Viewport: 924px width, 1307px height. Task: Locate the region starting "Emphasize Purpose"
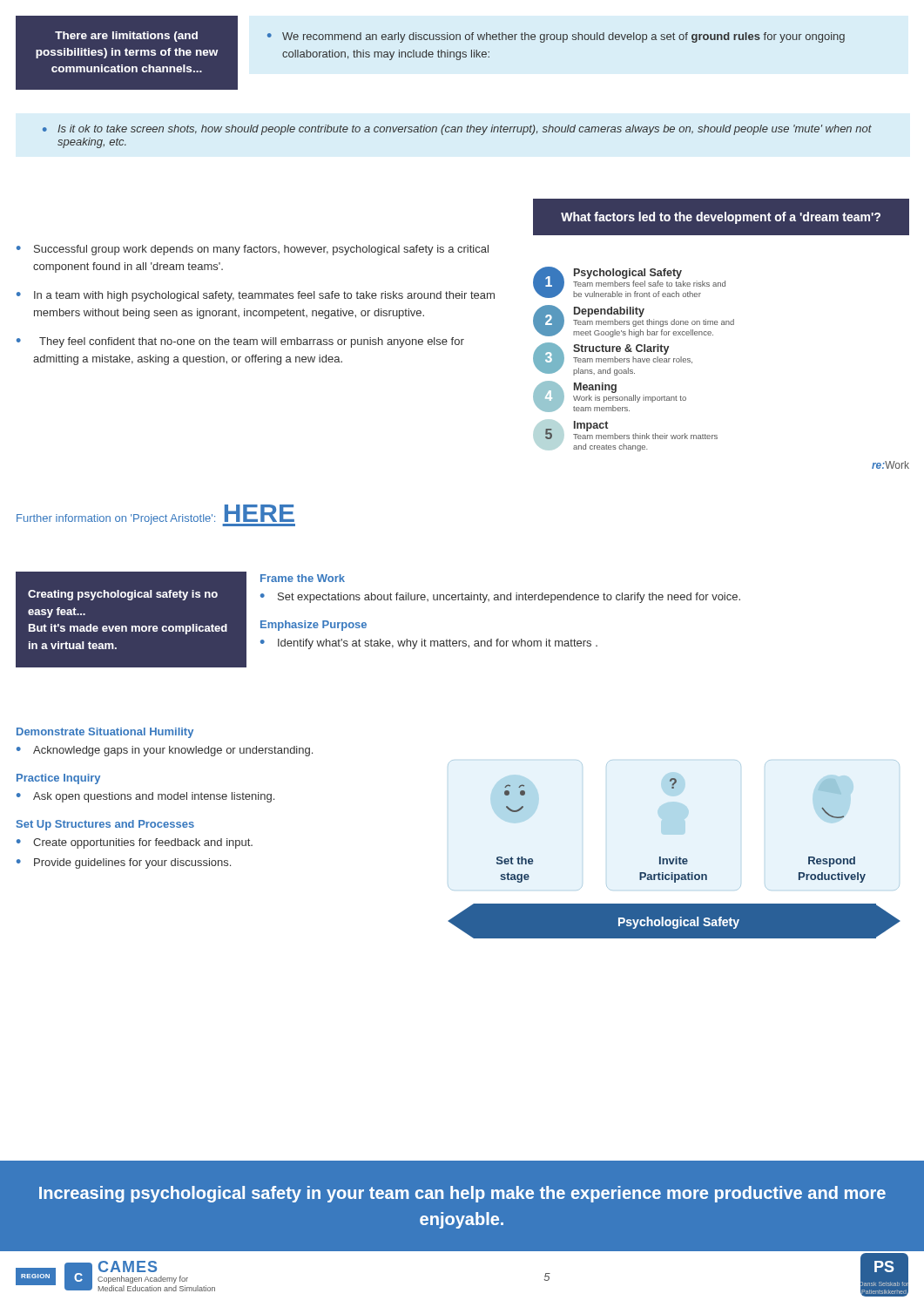pyautogui.click(x=313, y=624)
